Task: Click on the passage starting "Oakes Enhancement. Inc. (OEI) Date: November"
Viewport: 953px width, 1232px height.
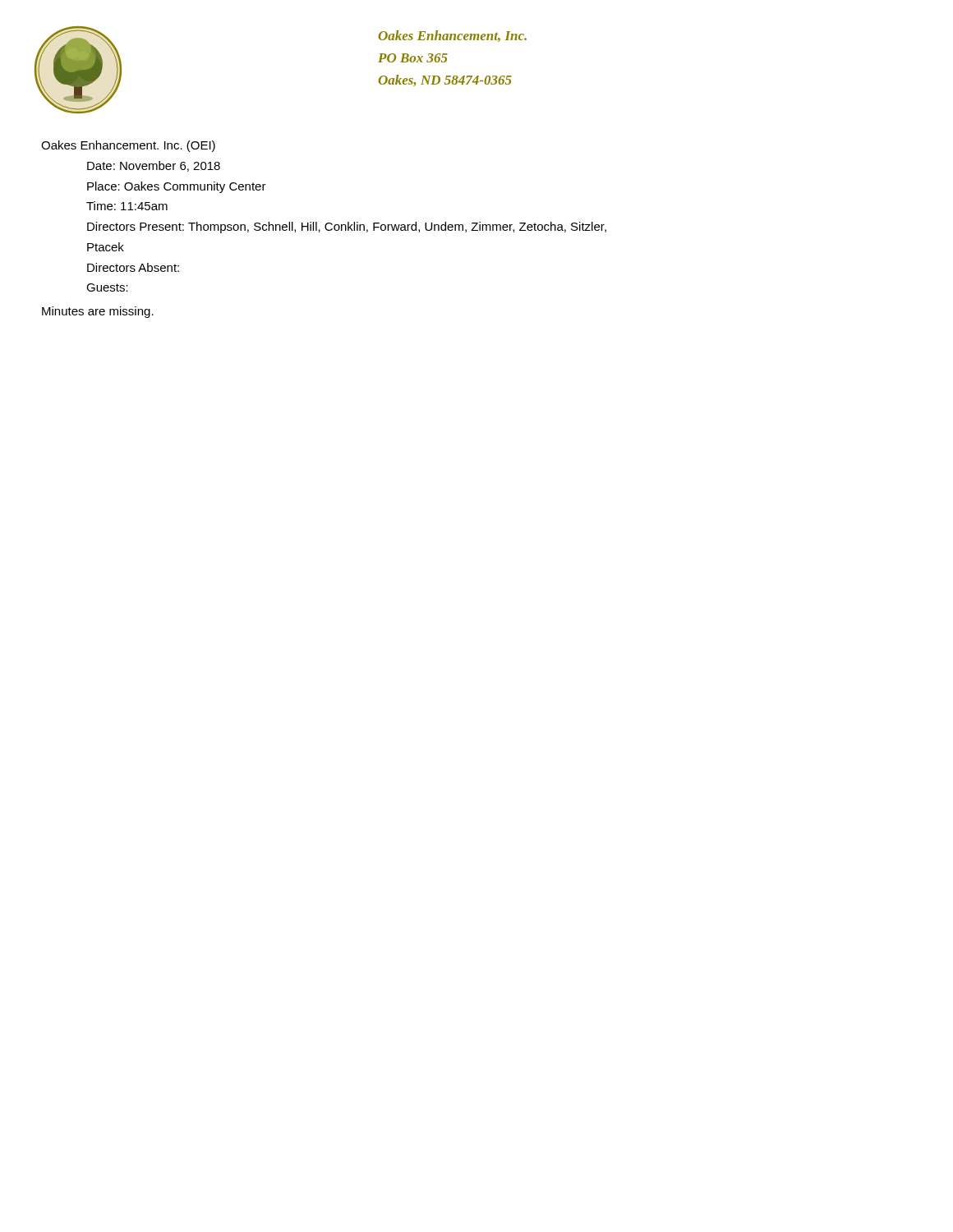Action: click(324, 218)
